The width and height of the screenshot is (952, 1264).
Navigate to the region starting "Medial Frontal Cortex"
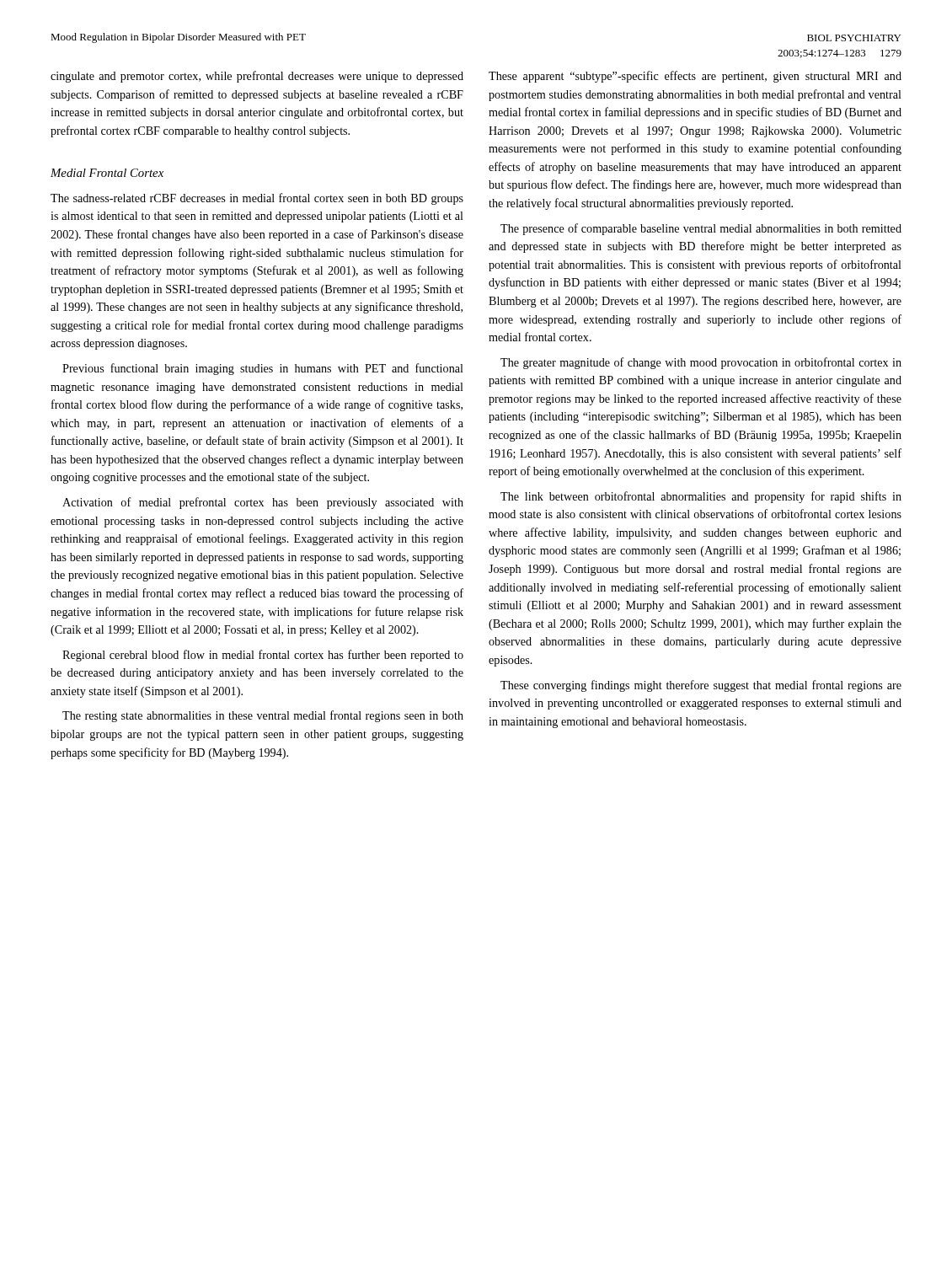pos(107,173)
